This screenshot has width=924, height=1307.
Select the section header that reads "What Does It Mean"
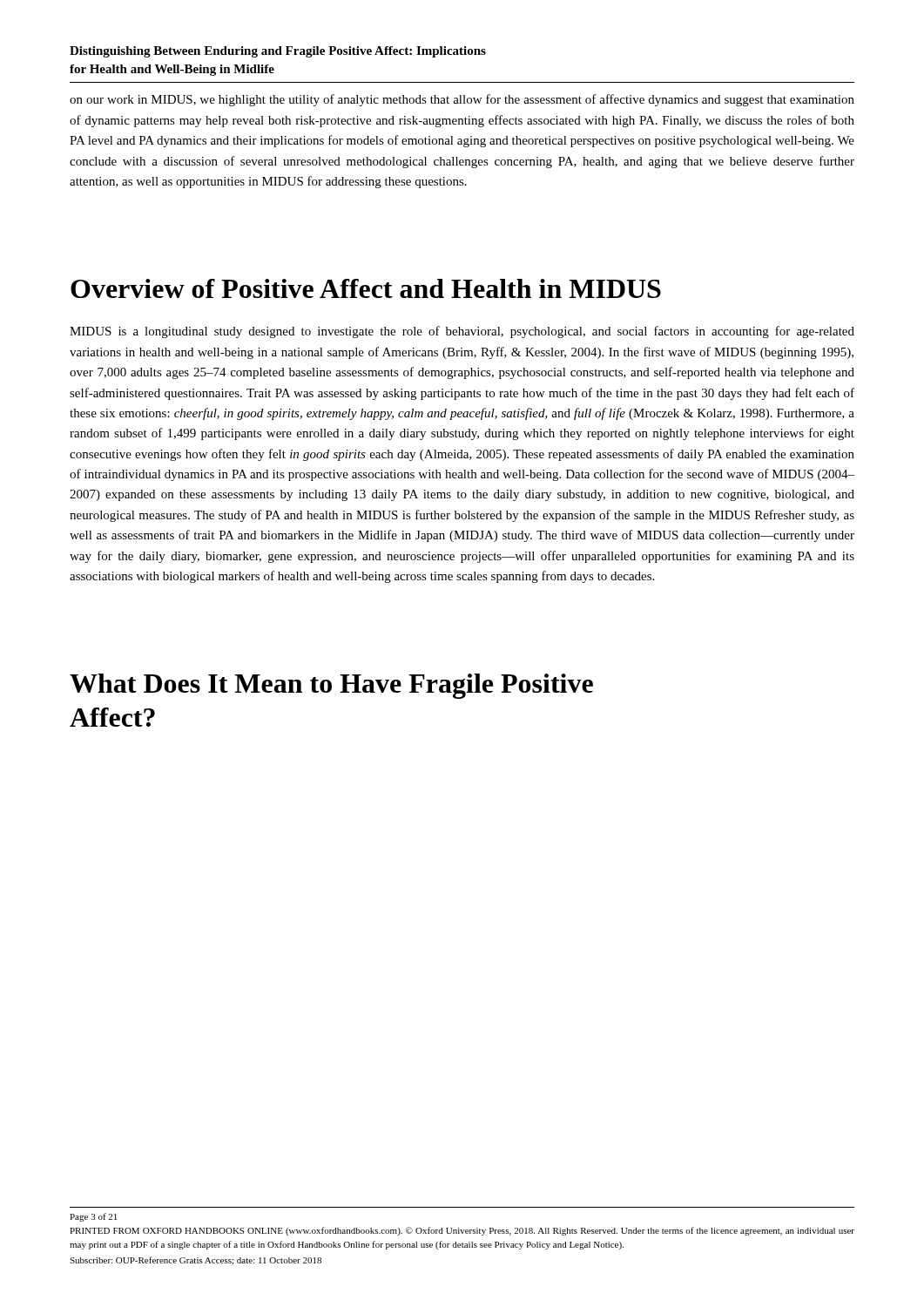462,701
